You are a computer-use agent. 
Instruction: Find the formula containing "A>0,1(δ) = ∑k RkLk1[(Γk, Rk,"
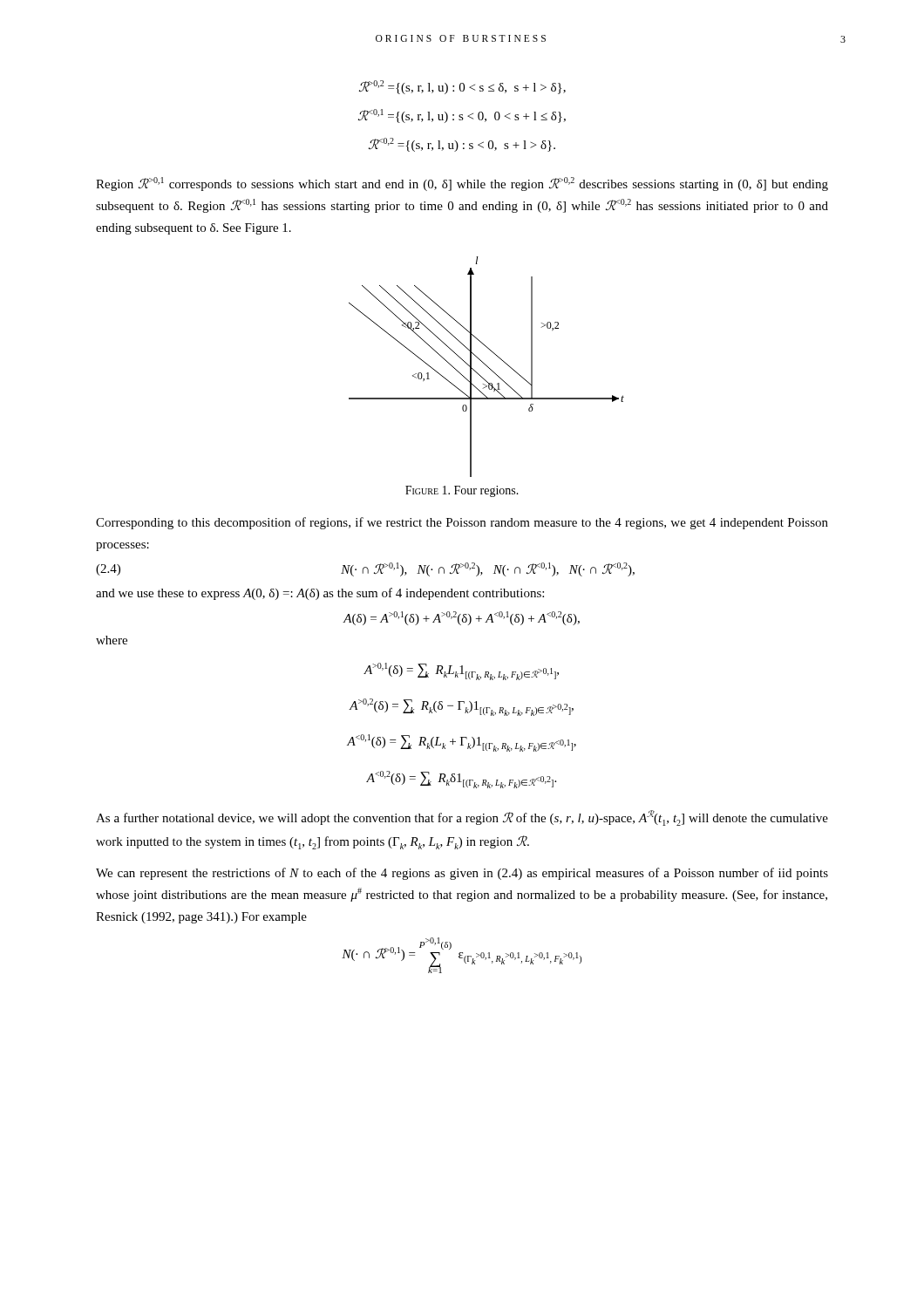(462, 723)
